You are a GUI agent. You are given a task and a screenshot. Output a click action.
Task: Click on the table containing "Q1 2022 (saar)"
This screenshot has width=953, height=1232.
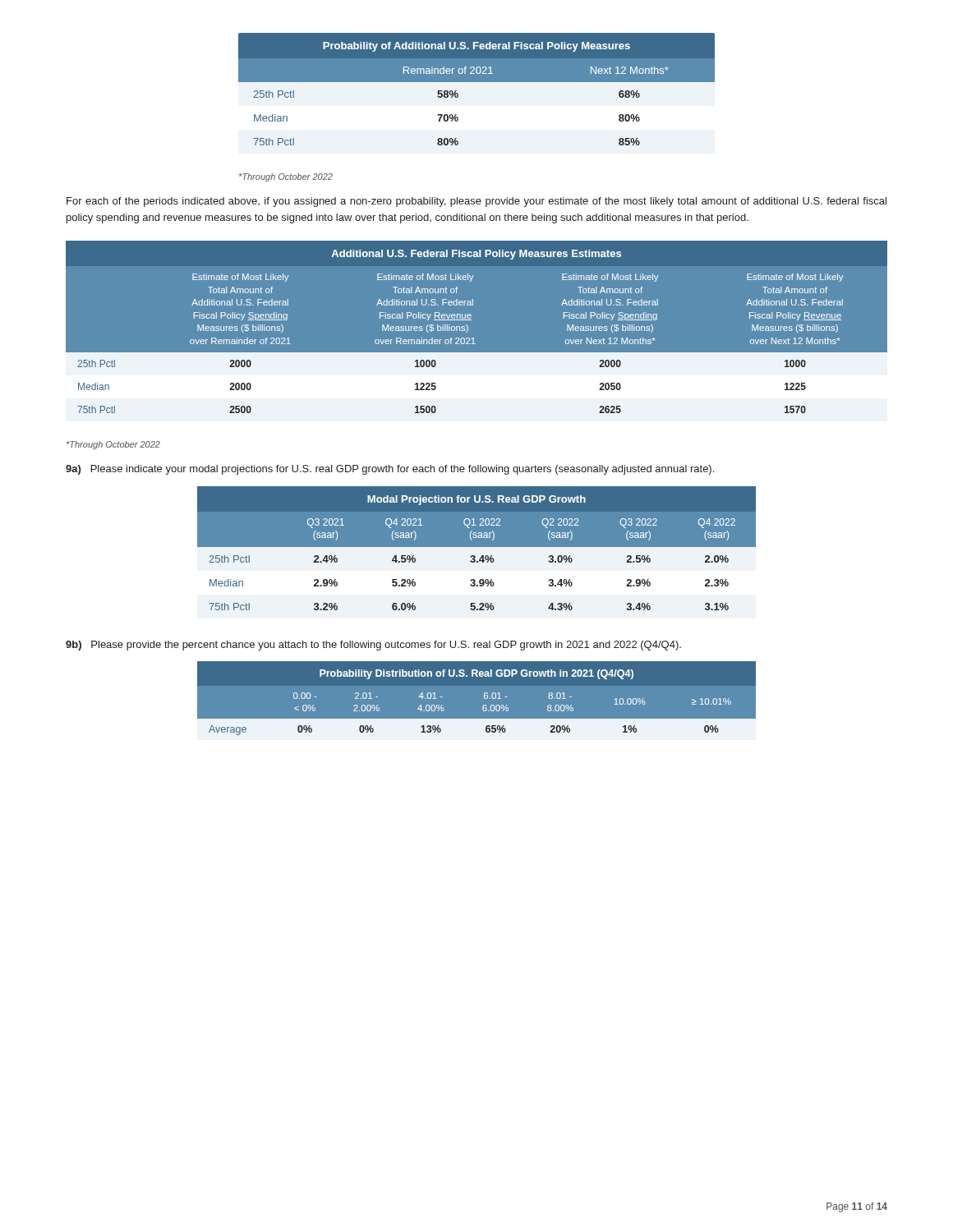476,552
